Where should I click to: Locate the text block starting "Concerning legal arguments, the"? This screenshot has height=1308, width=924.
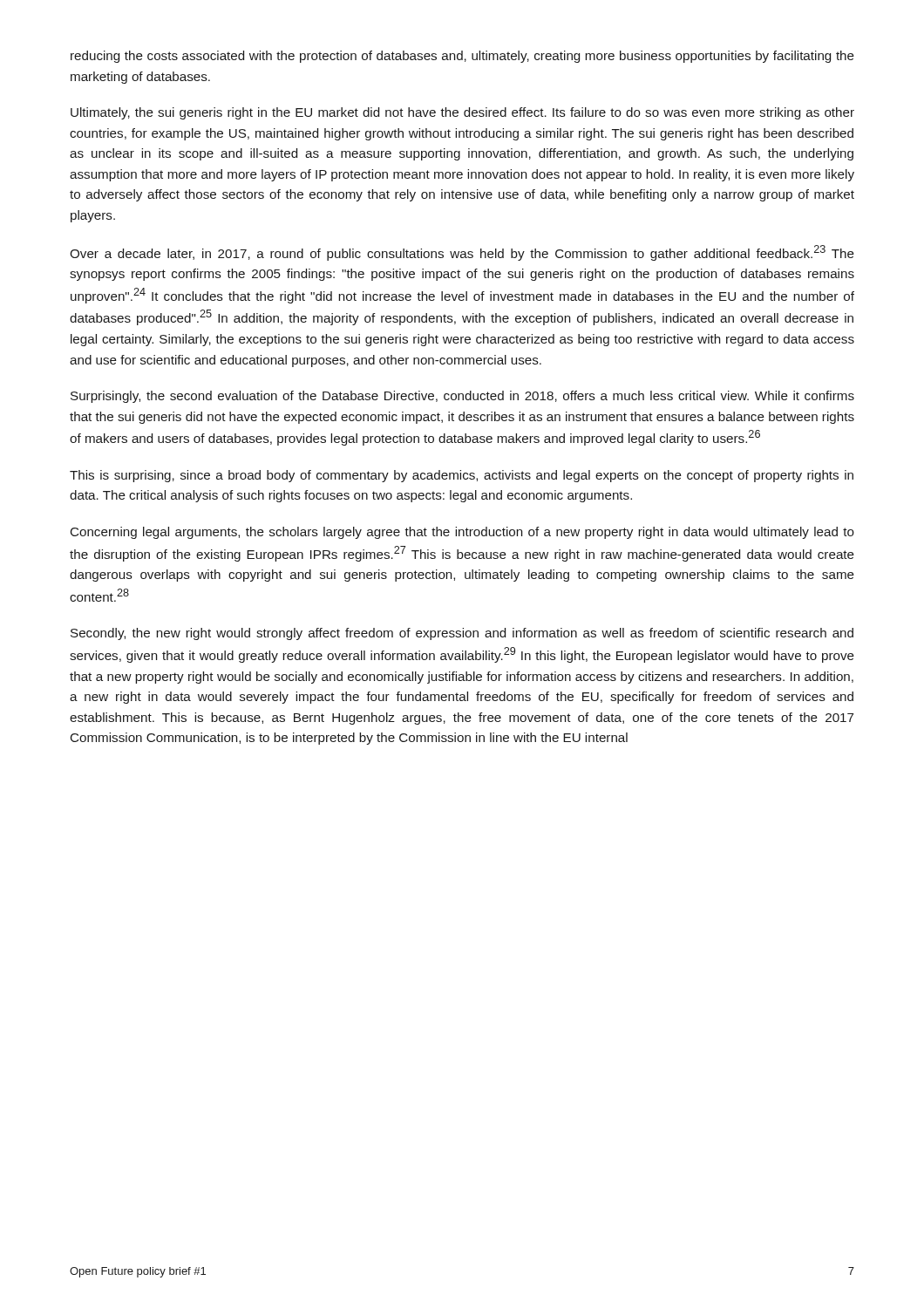[x=462, y=564]
